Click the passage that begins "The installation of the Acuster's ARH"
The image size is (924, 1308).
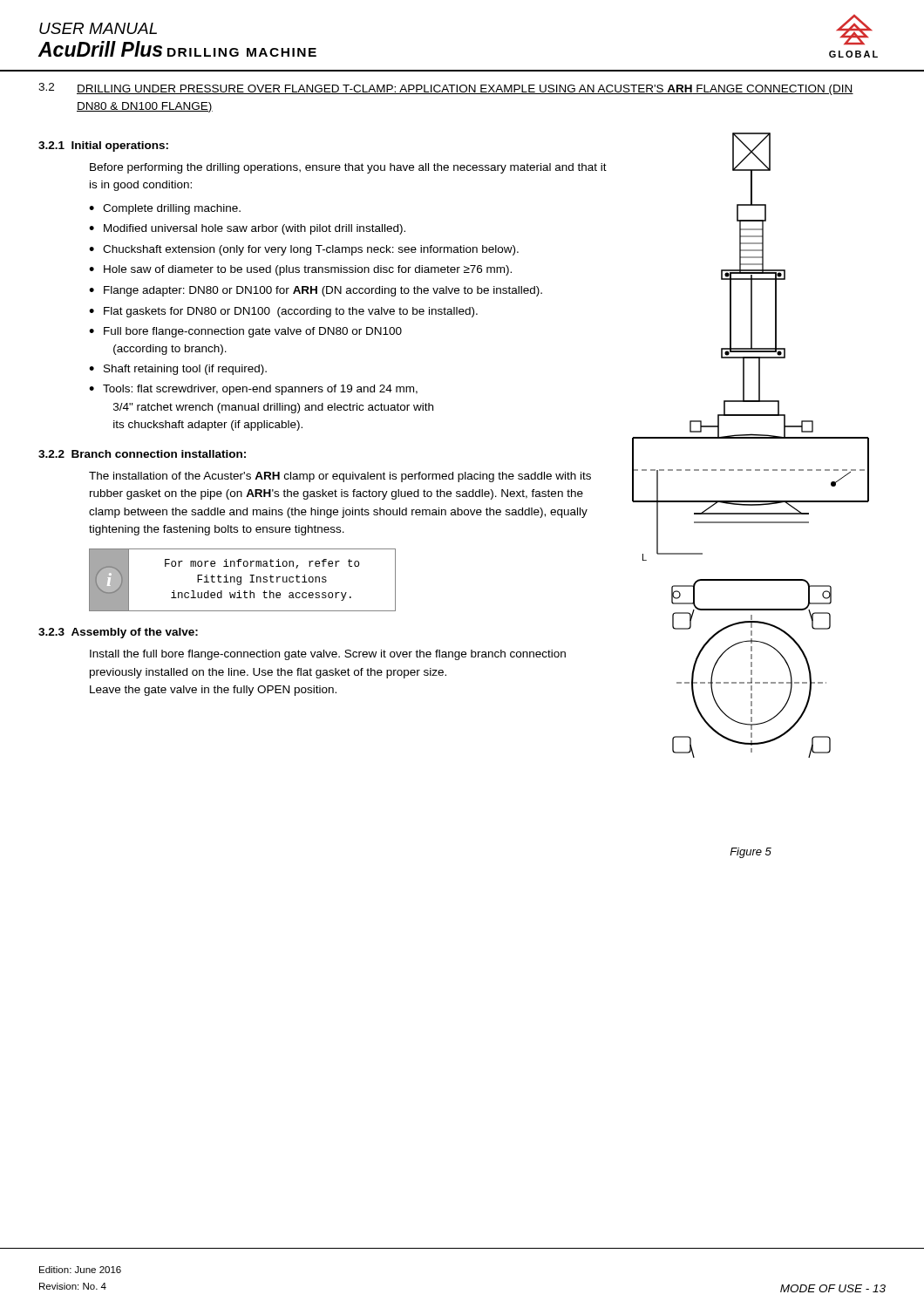pyautogui.click(x=340, y=502)
